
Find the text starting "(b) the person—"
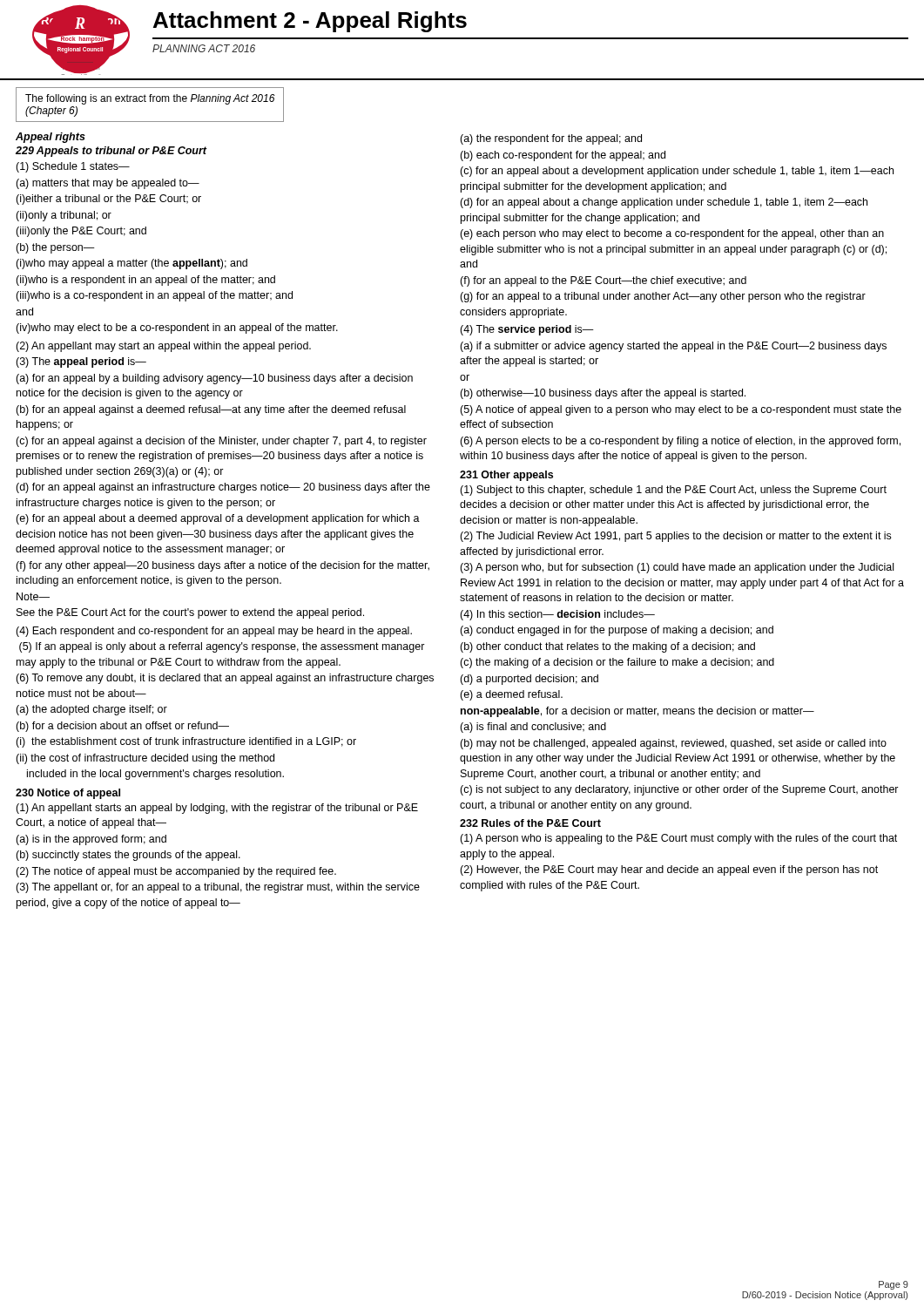point(55,247)
